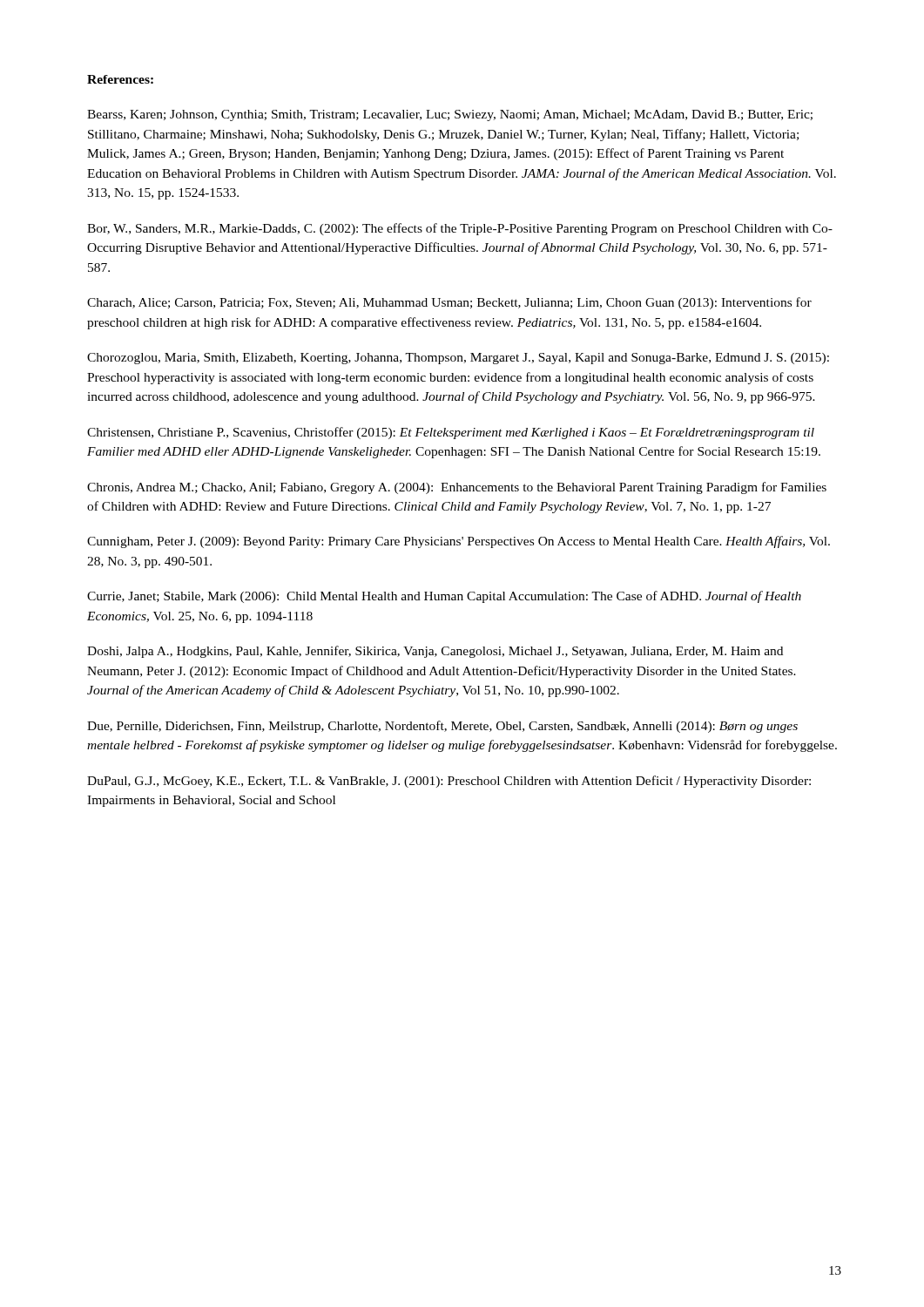Find the passage starting "DuPaul, G.J., McGoey, K.E., Eckert, T.L."
This screenshot has height=1307, width=924.
[450, 790]
